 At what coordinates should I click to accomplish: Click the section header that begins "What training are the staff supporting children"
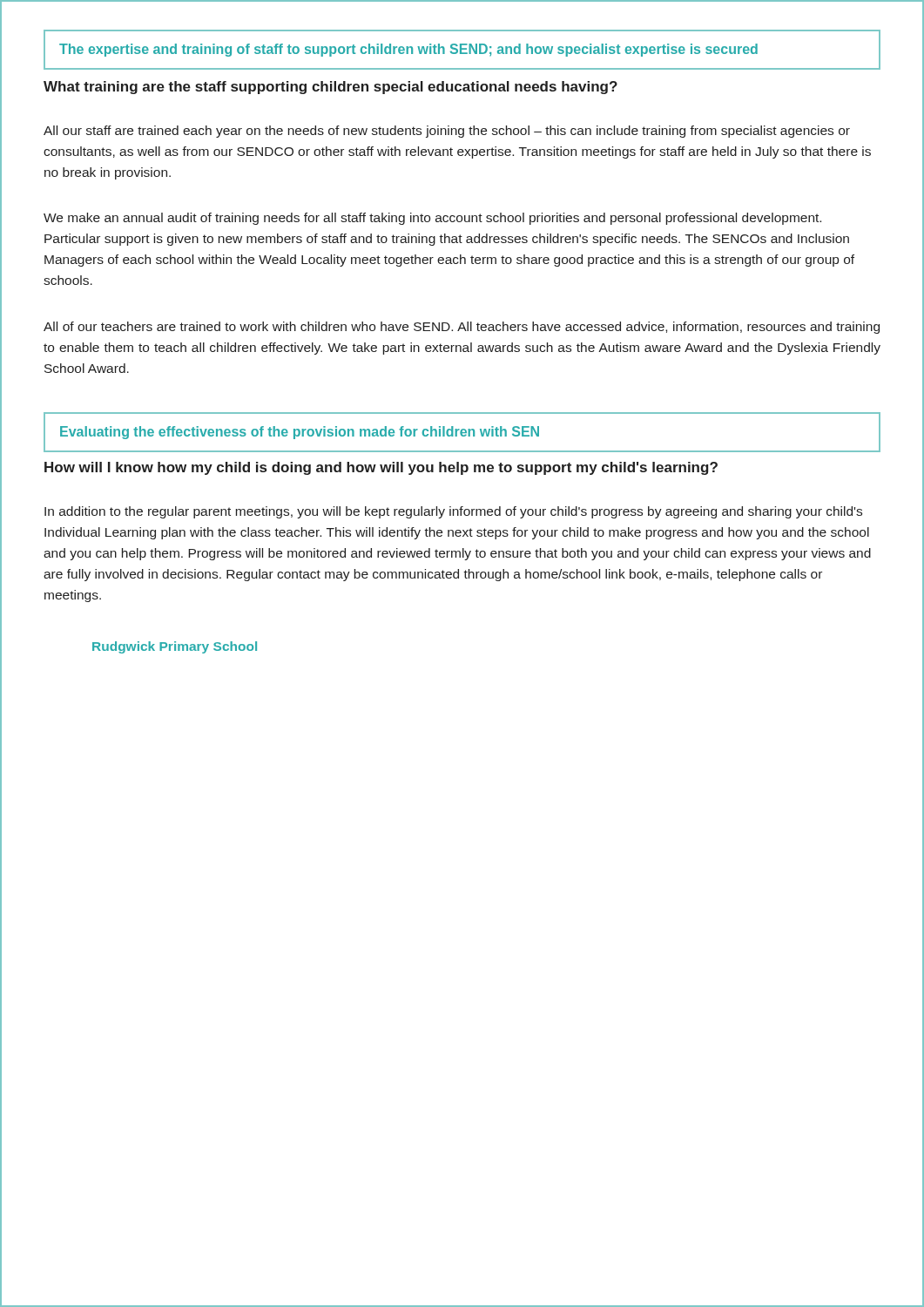[x=462, y=88]
